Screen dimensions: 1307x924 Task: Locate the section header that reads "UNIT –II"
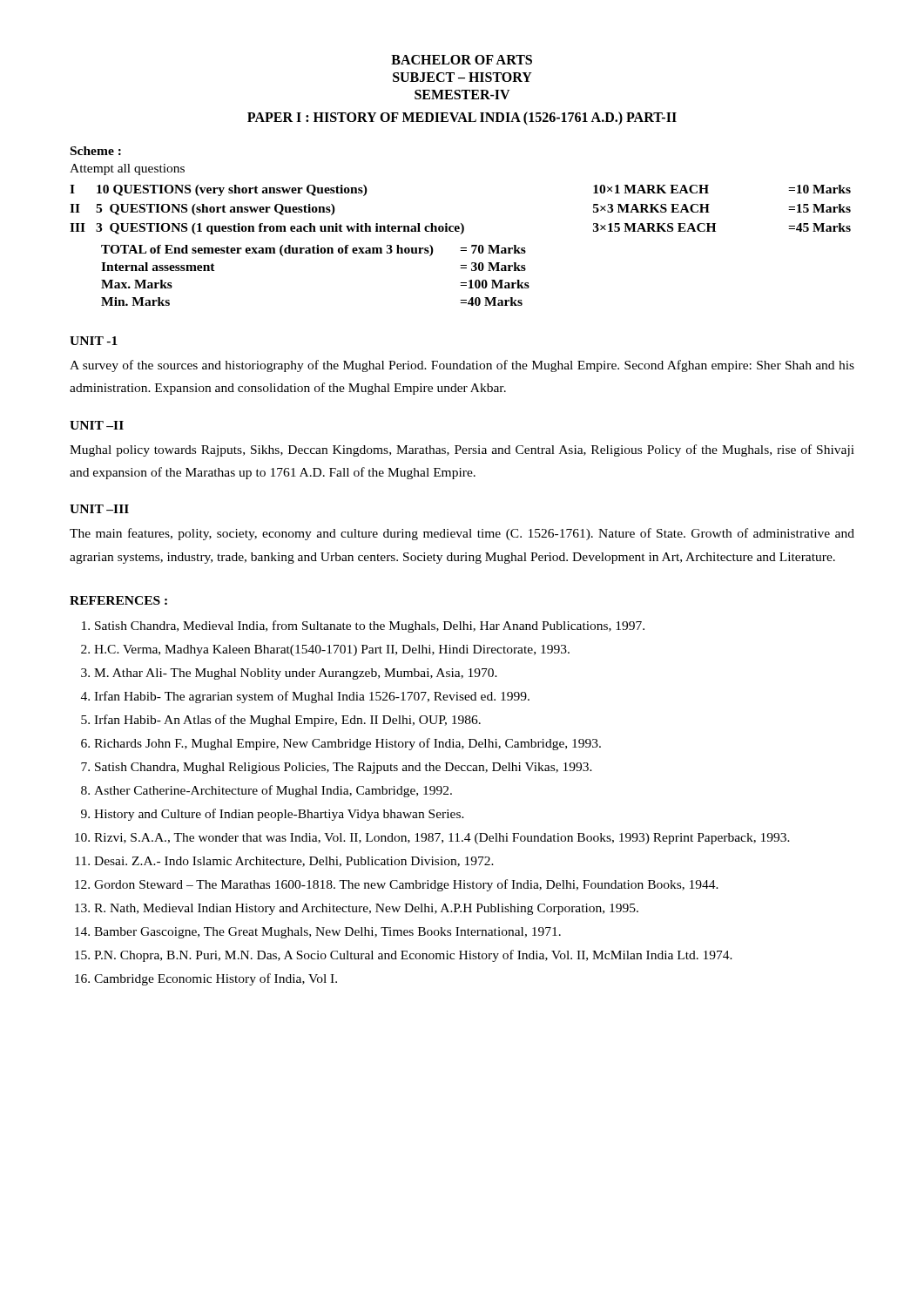pos(97,425)
